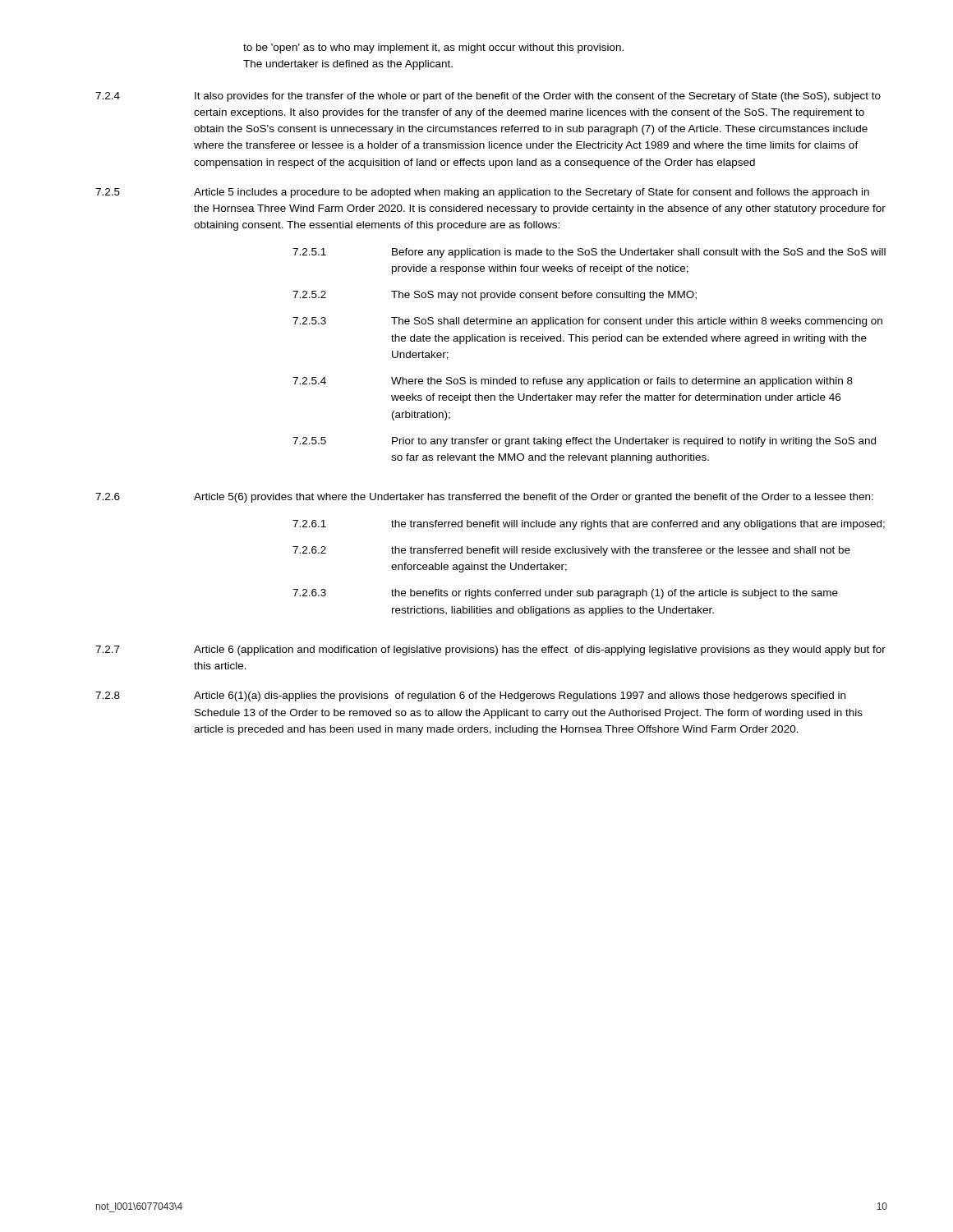The width and height of the screenshot is (953, 1232).
Task: Point to the block beginning "7.2.6.3 the benefits or"
Action: 590,602
